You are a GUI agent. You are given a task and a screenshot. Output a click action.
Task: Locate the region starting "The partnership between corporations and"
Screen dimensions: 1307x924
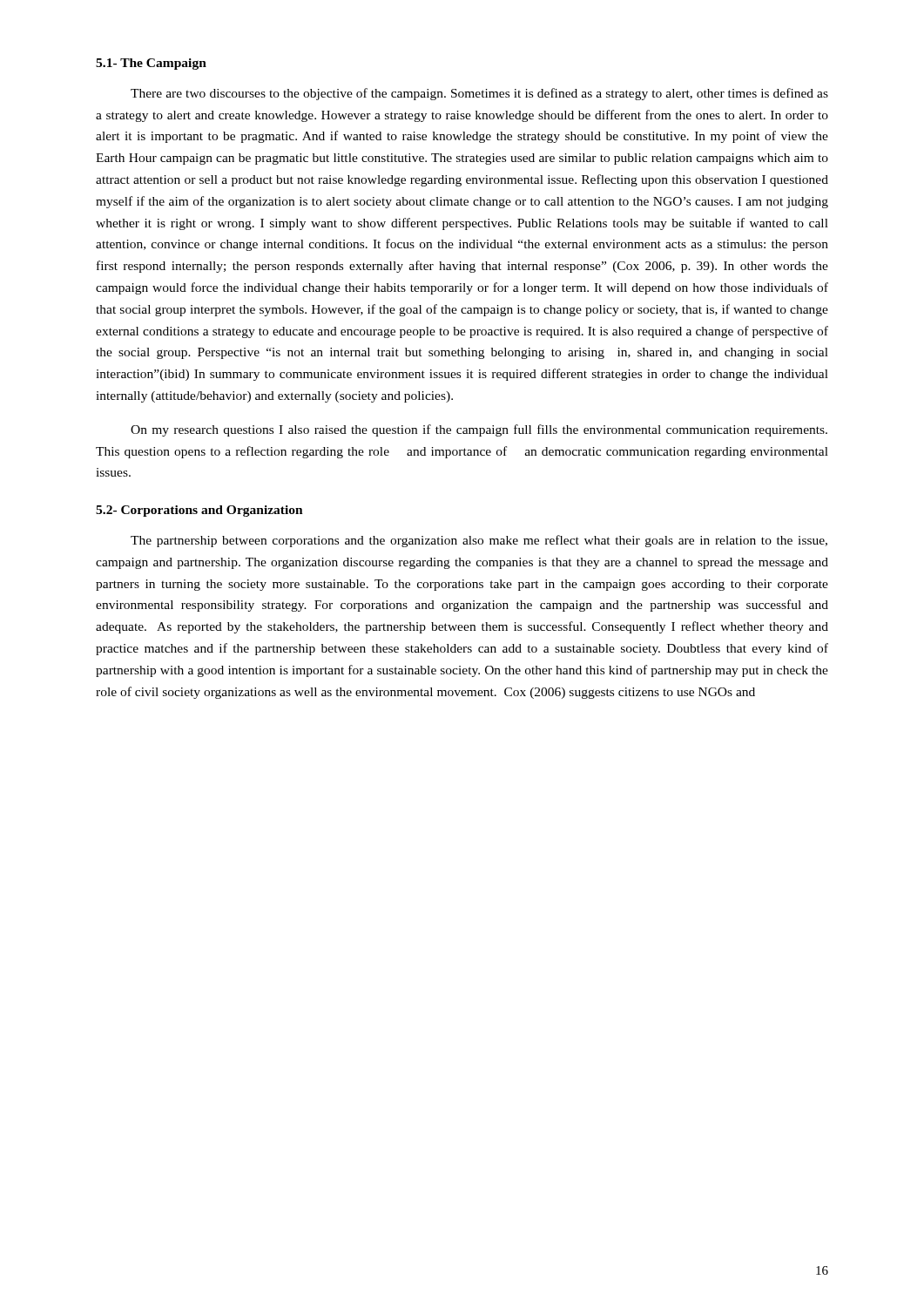pos(462,615)
